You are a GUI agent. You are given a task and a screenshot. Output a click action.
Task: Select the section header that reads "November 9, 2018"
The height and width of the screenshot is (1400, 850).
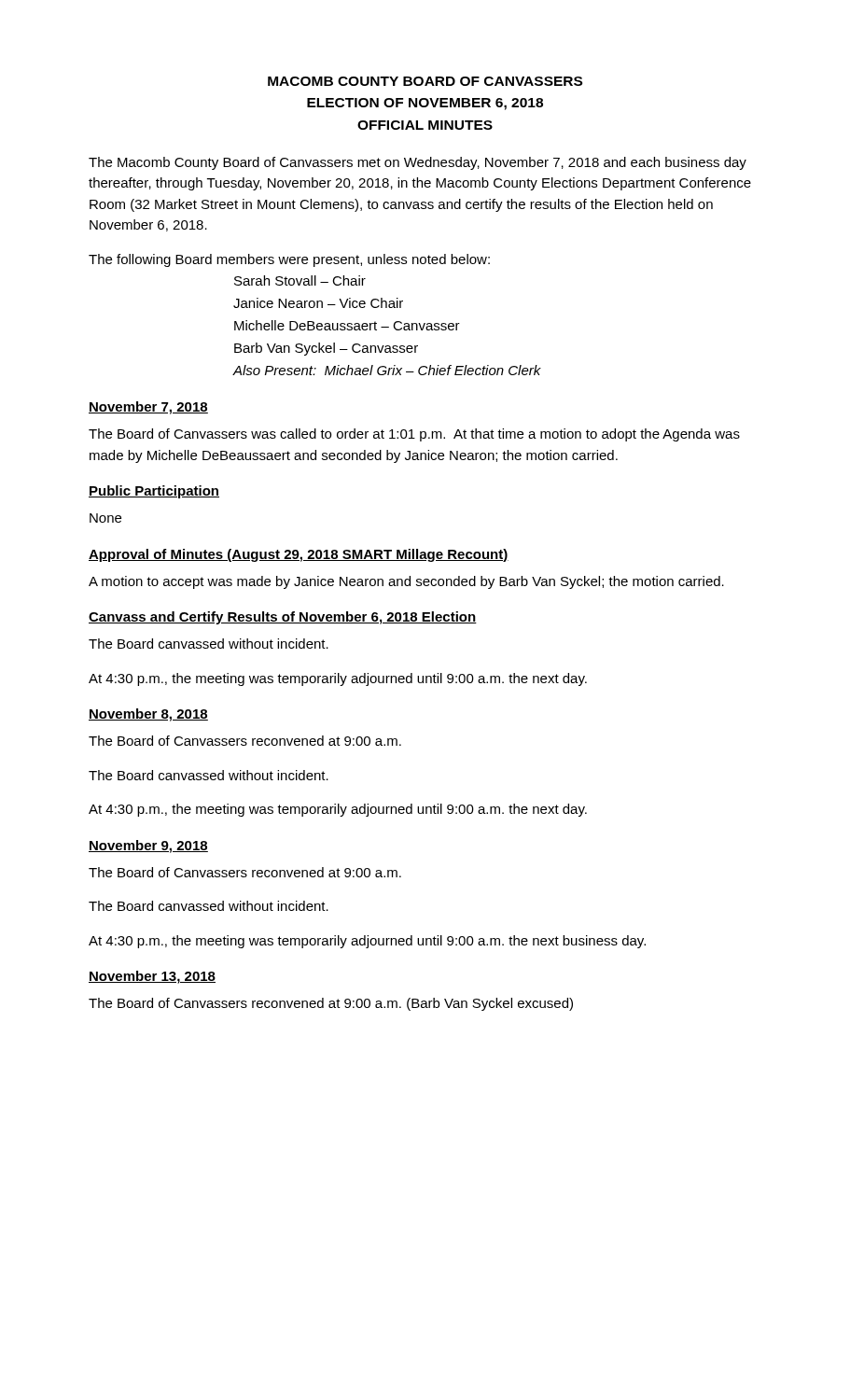pos(148,845)
